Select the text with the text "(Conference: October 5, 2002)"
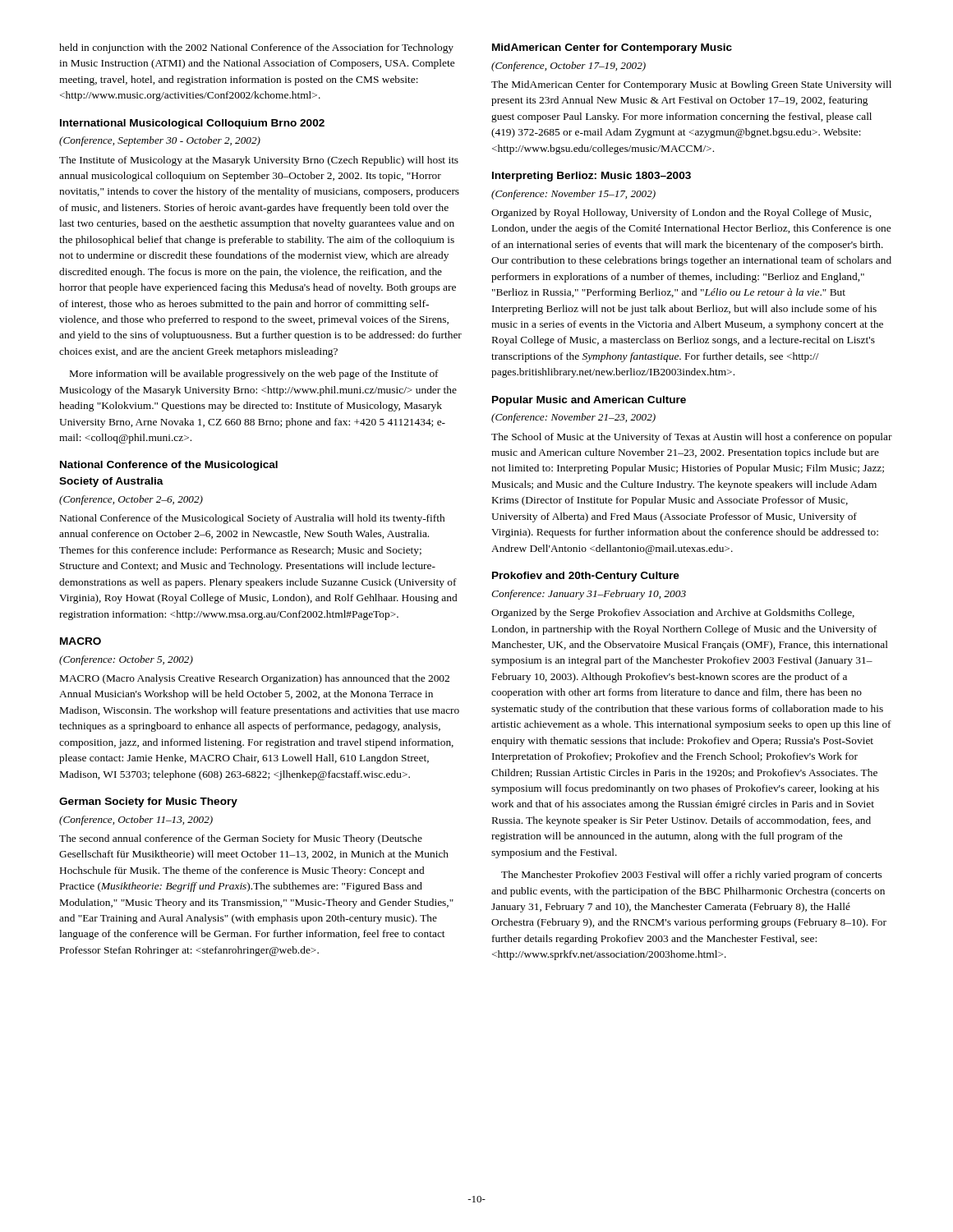Image resolution: width=953 pixels, height=1232 pixels. [126, 659]
